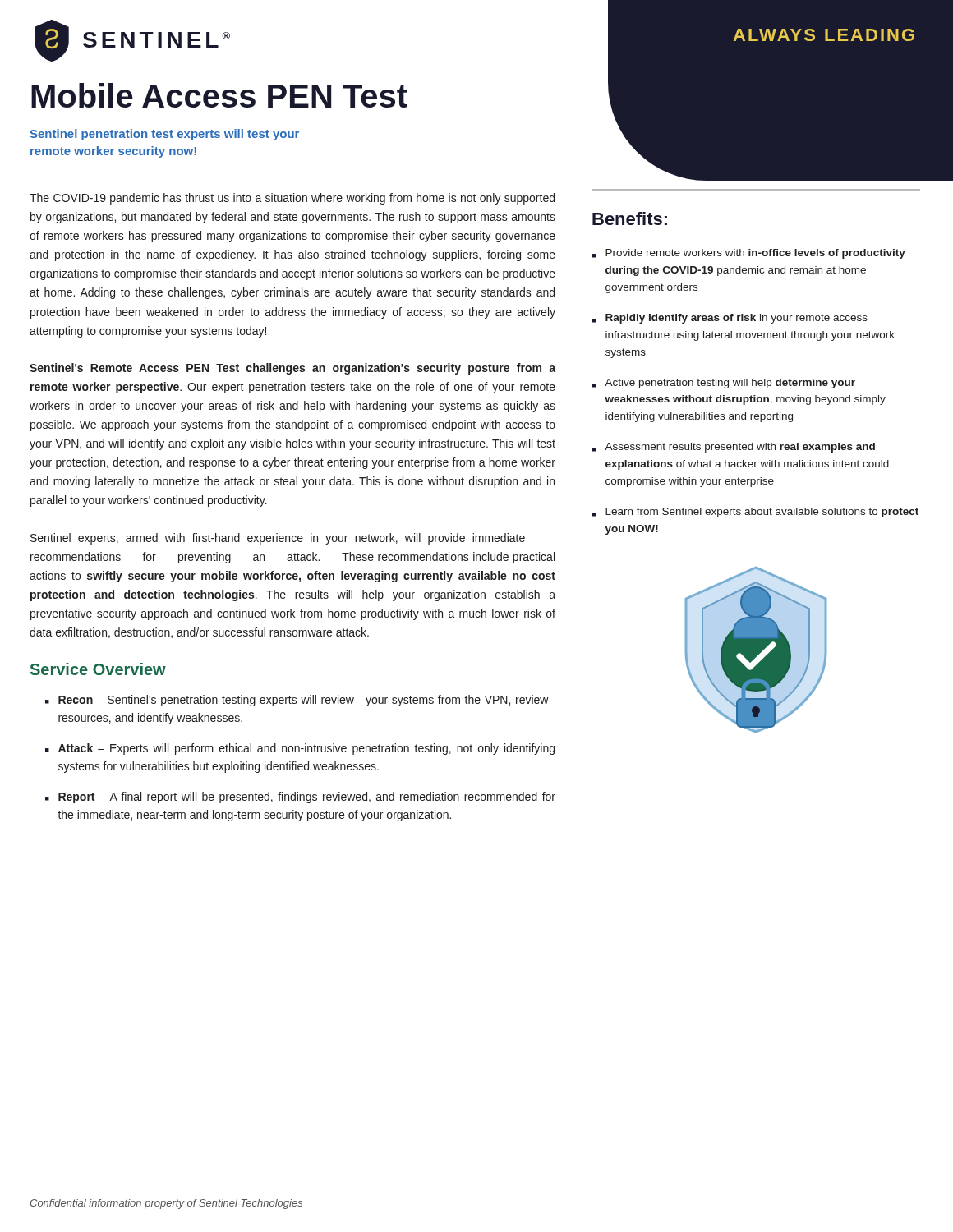
Task: Click on the list item with the text "▪ Active penetration testing will help determine your"
Action: click(756, 400)
